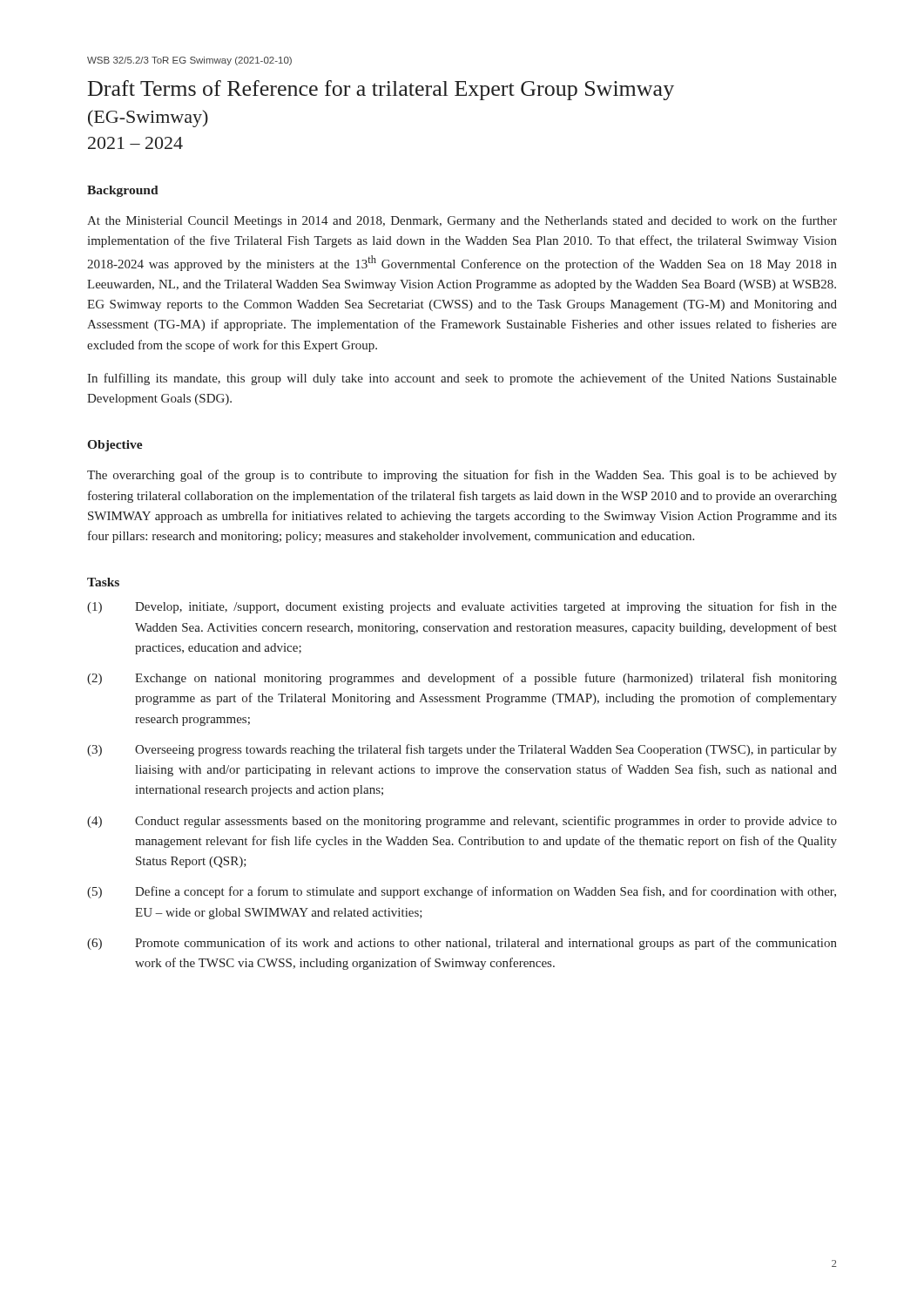
Task: Click on the passage starting "(4) Conduct regular assessments based on the monitoring"
Action: coord(462,841)
